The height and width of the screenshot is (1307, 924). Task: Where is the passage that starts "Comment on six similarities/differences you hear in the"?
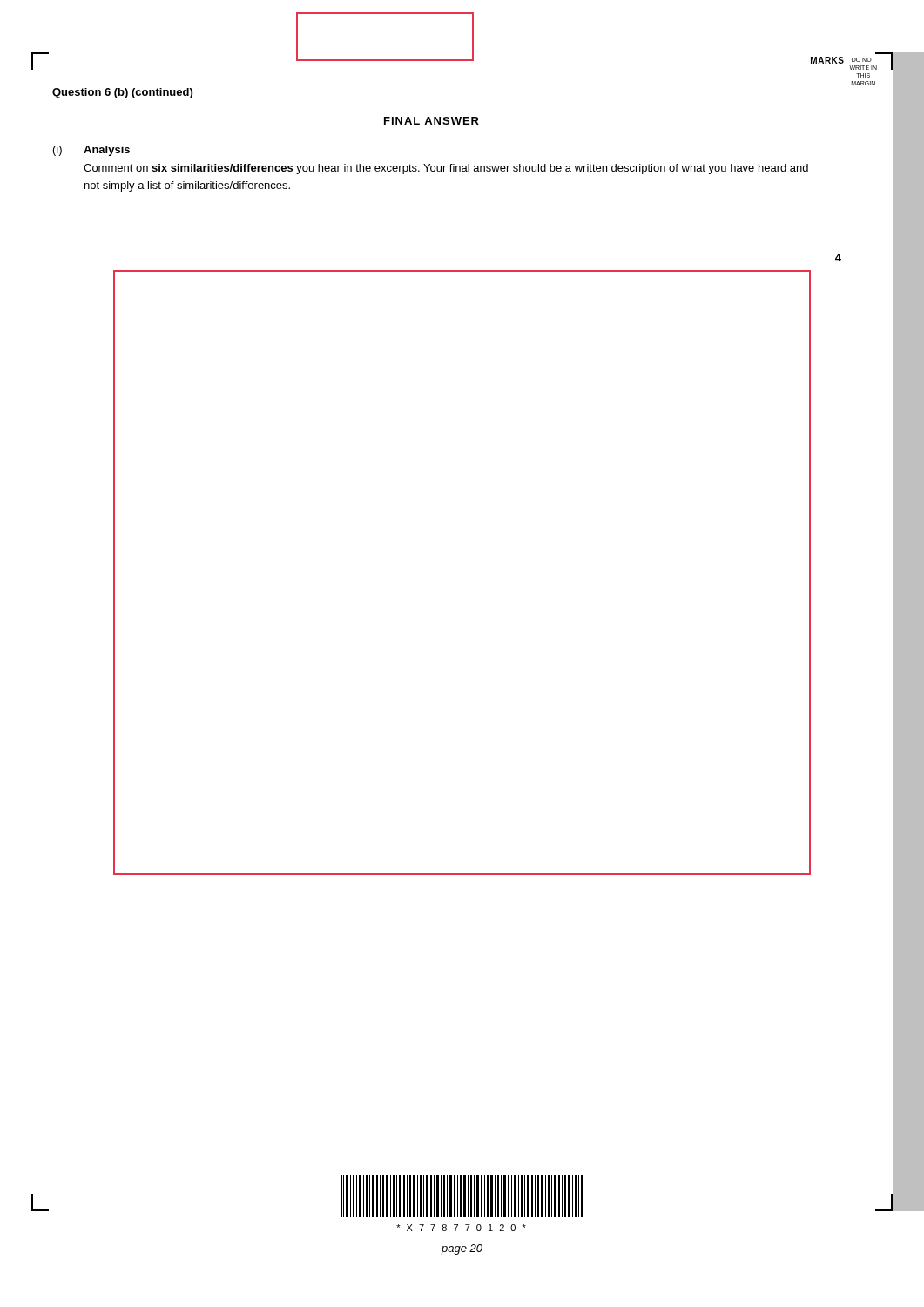pyautogui.click(x=446, y=177)
